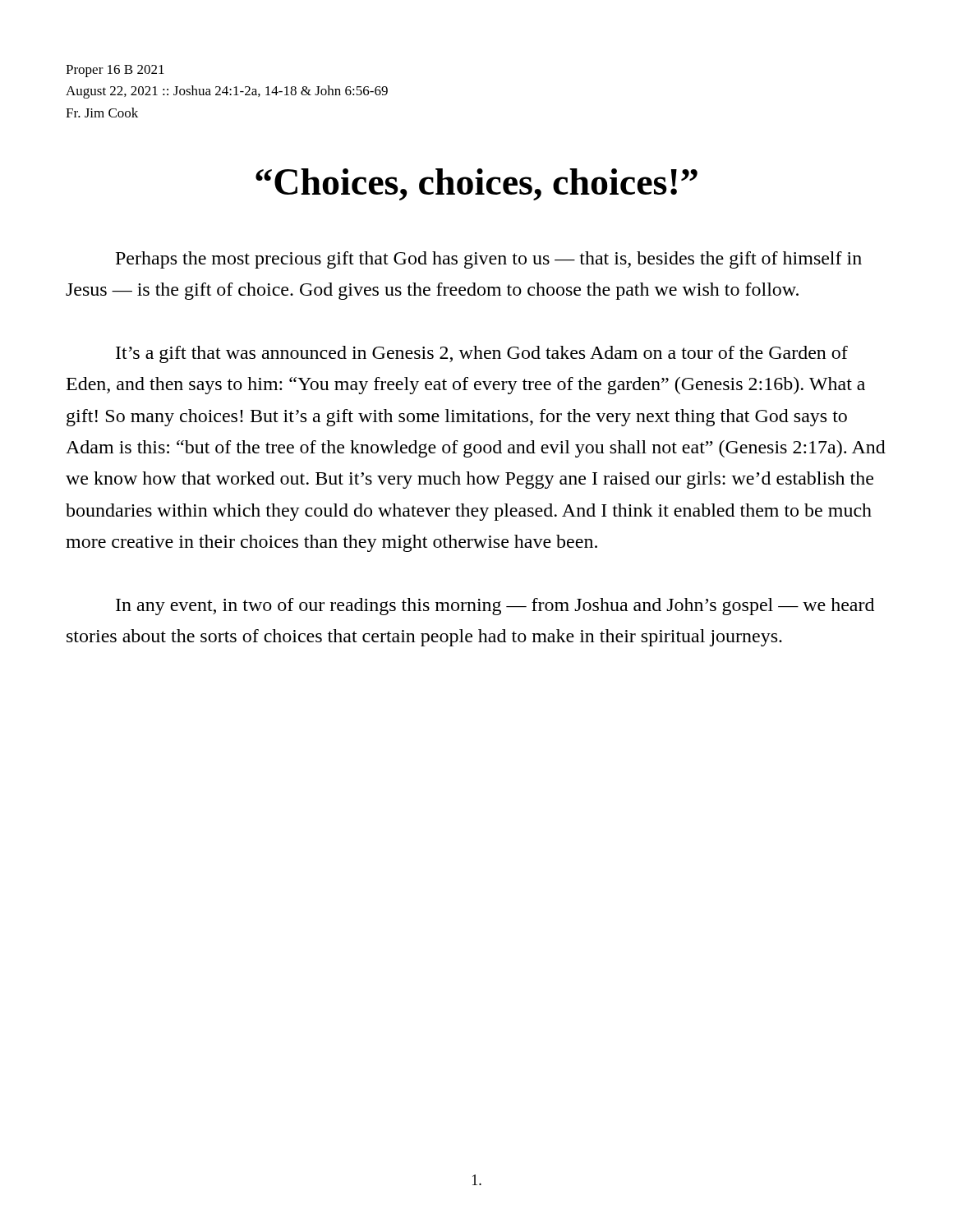Click the passage that begins "It’s a gift that was announced in"
The image size is (953, 1232).
(476, 447)
